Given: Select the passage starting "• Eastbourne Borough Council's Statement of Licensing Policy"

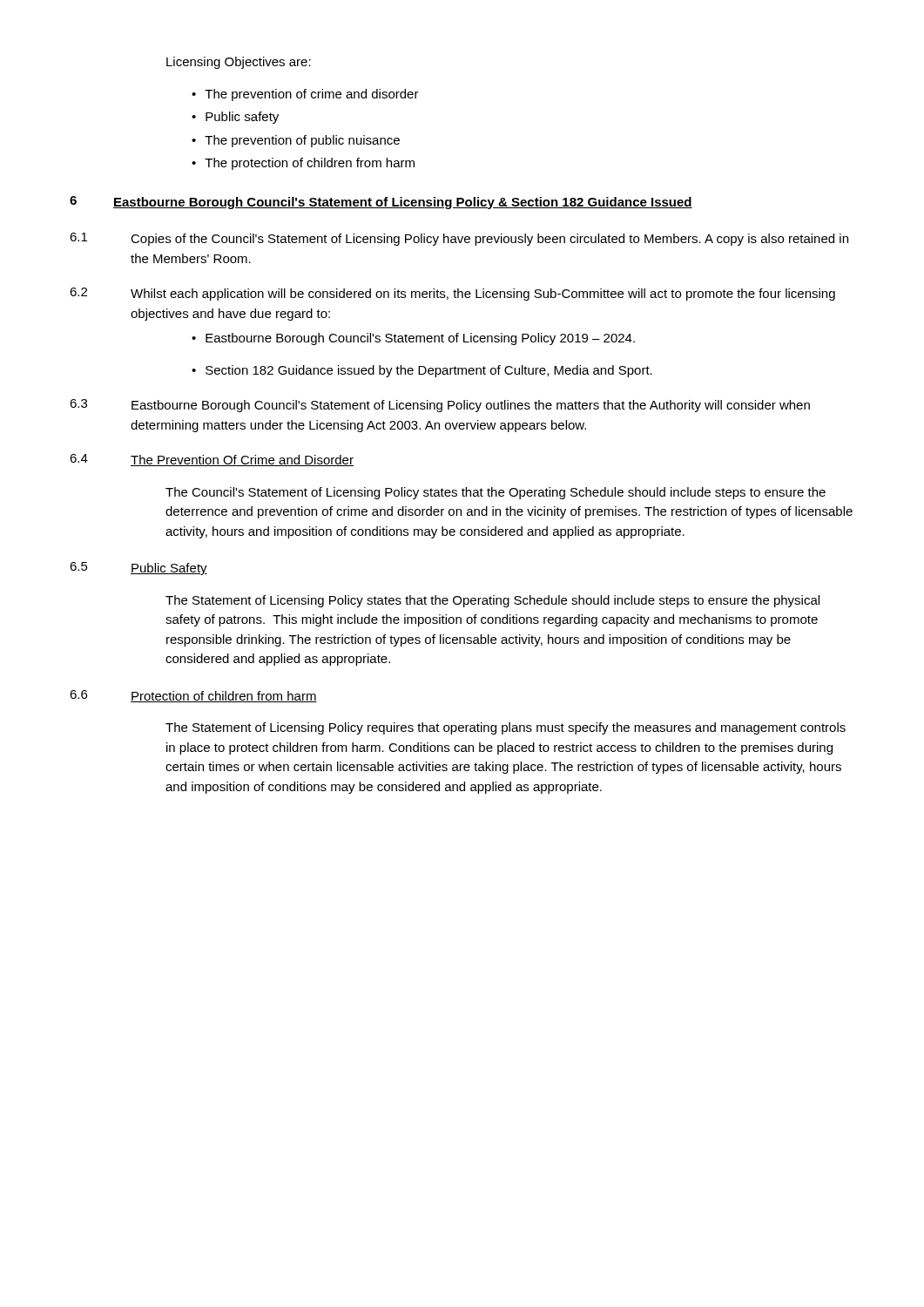Looking at the screenshot, I should coord(414,338).
